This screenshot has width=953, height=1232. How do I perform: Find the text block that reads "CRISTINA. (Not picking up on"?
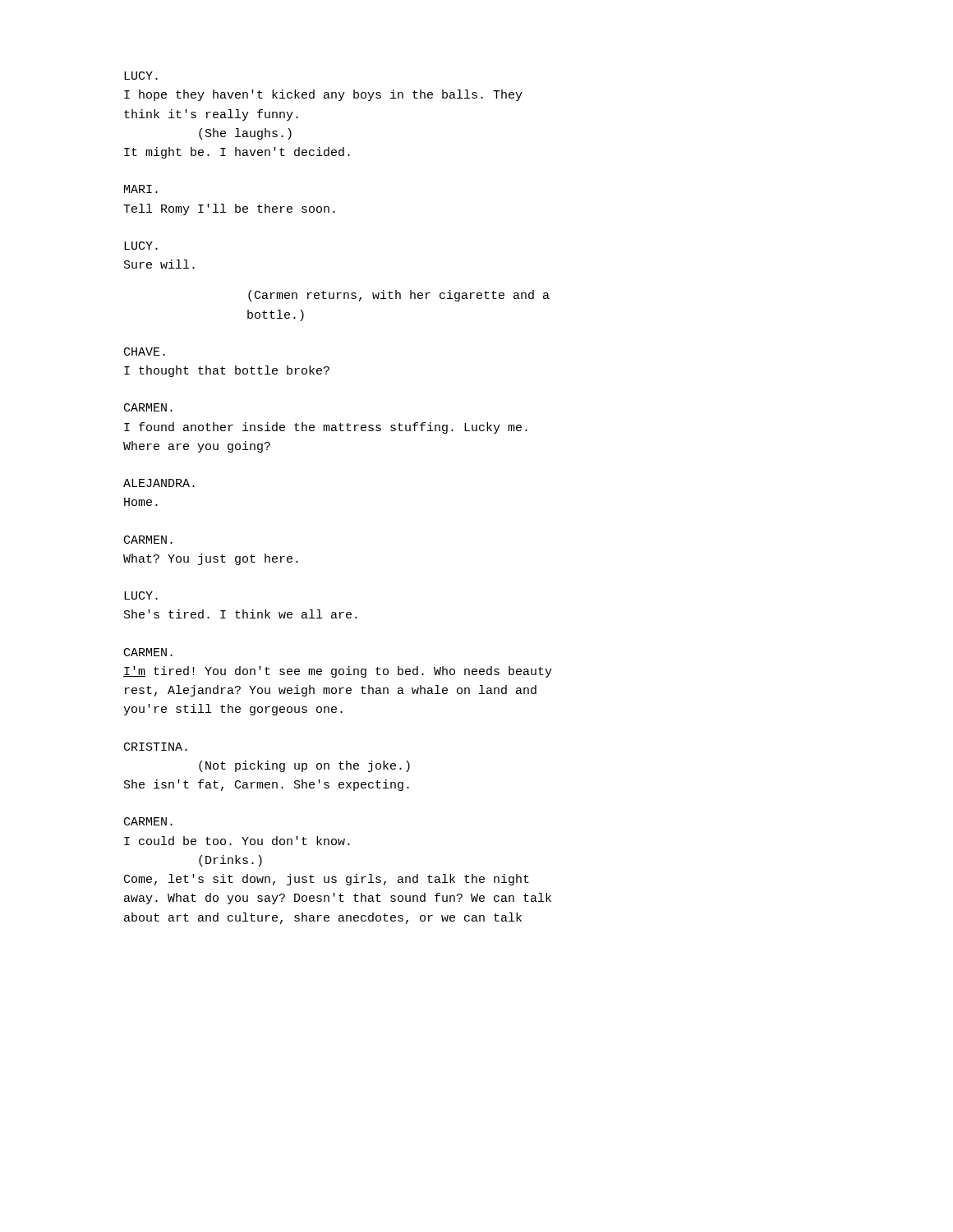tap(156, 747)
